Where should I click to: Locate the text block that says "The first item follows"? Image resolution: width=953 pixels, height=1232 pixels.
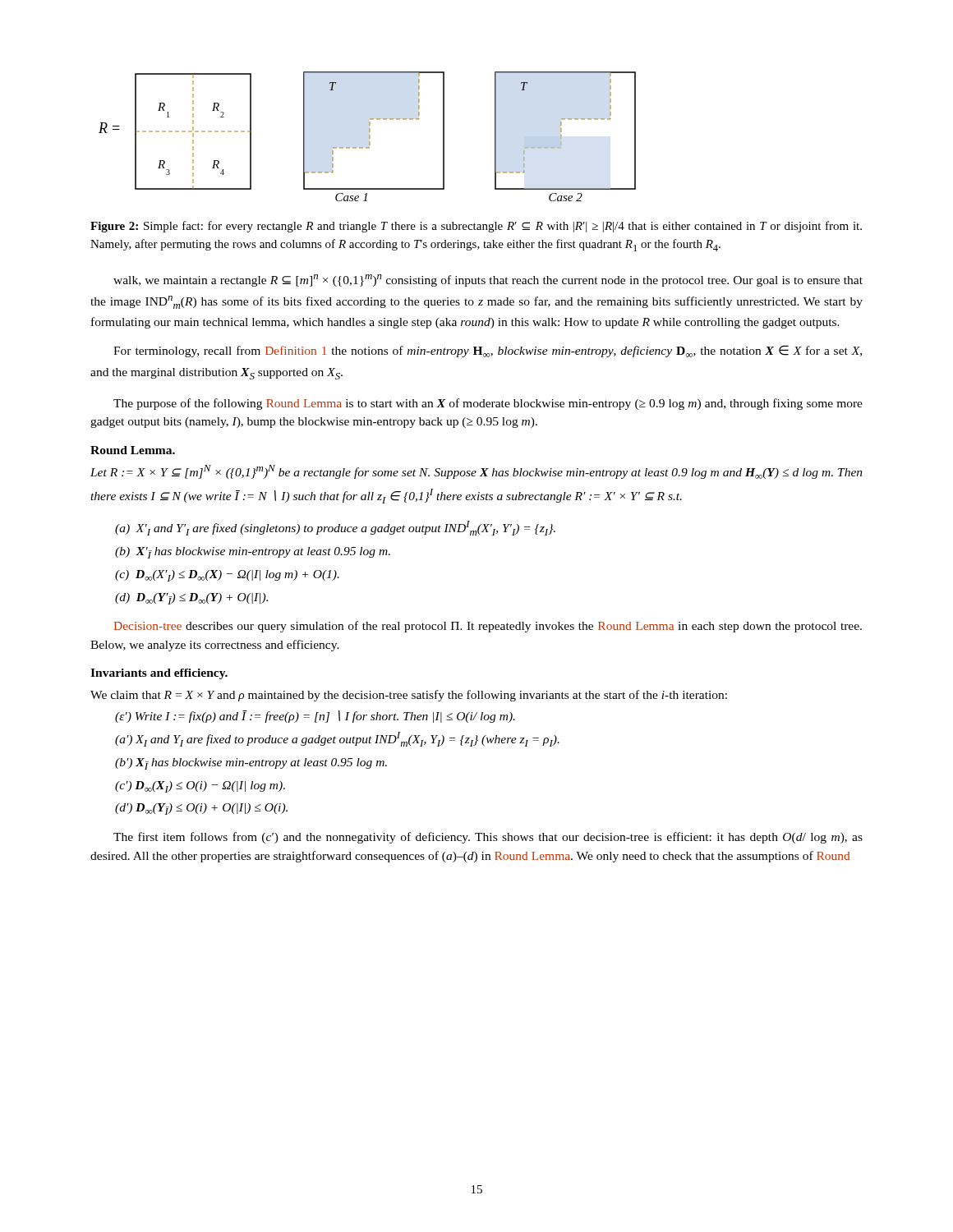pyautogui.click(x=476, y=846)
